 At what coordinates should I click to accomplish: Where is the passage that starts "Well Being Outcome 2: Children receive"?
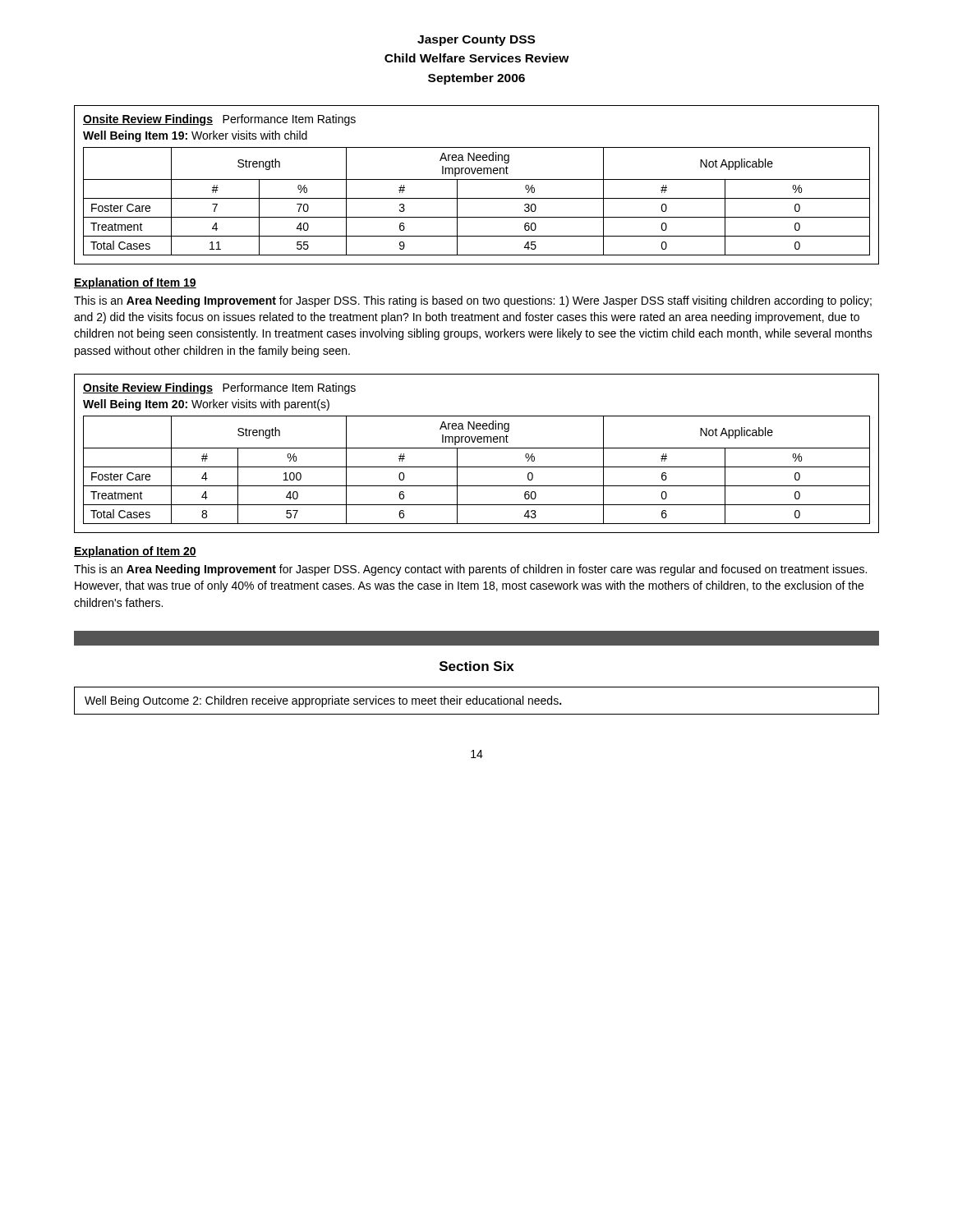click(x=323, y=700)
